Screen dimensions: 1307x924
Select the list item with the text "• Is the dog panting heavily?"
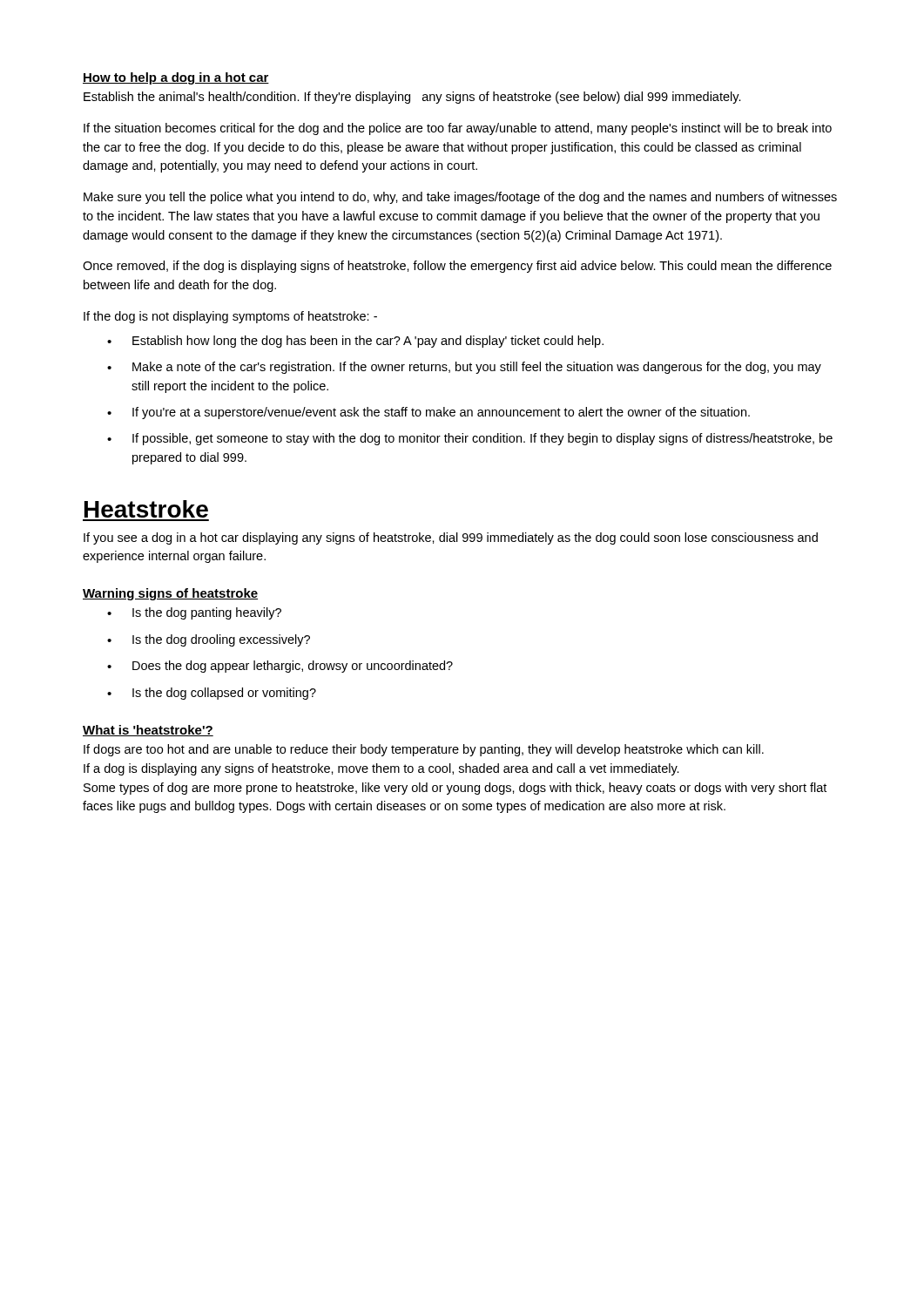(194, 613)
